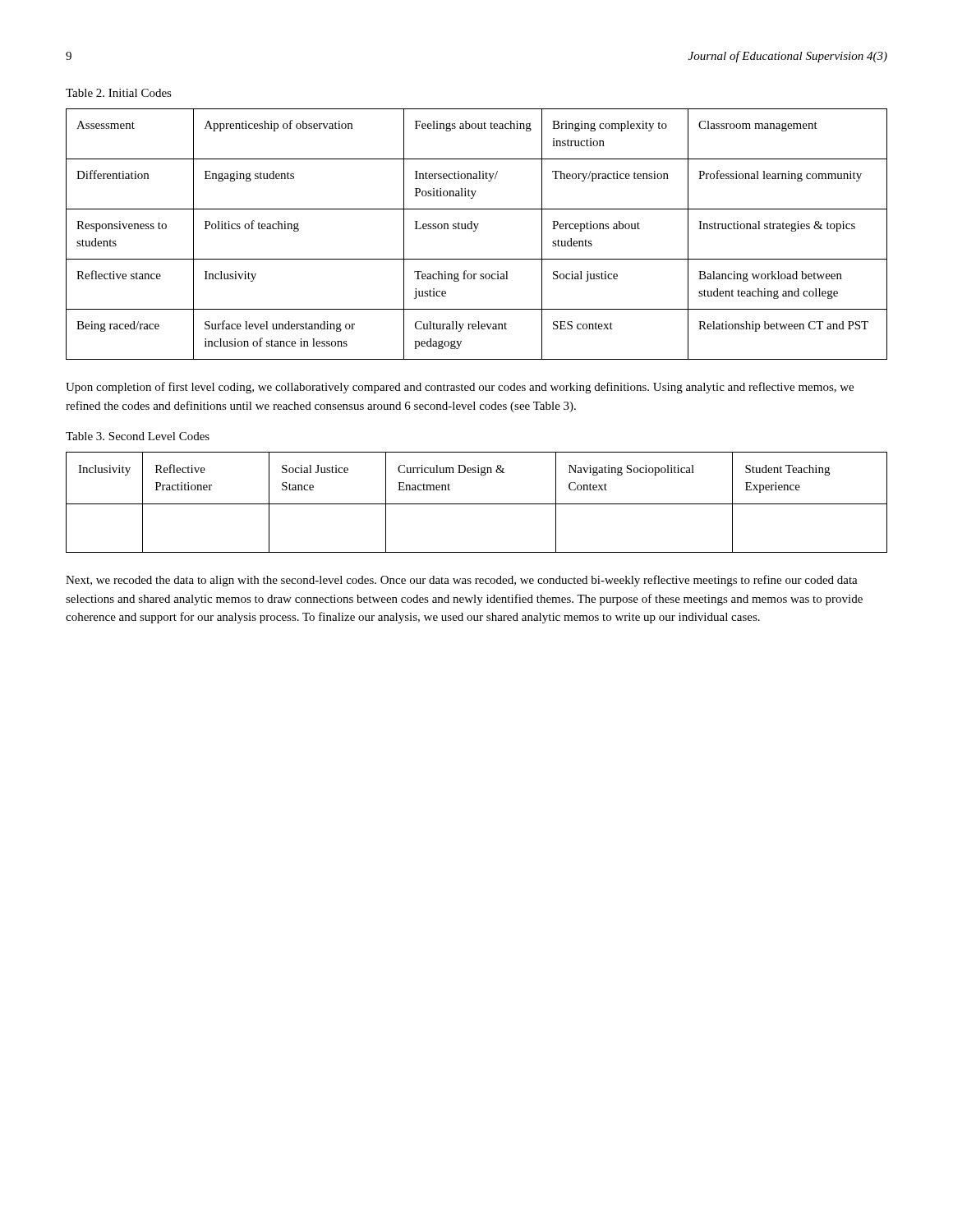Image resolution: width=953 pixels, height=1232 pixels.
Task: Find the table that mentions "Student Teaching Experience"
Action: coord(476,502)
